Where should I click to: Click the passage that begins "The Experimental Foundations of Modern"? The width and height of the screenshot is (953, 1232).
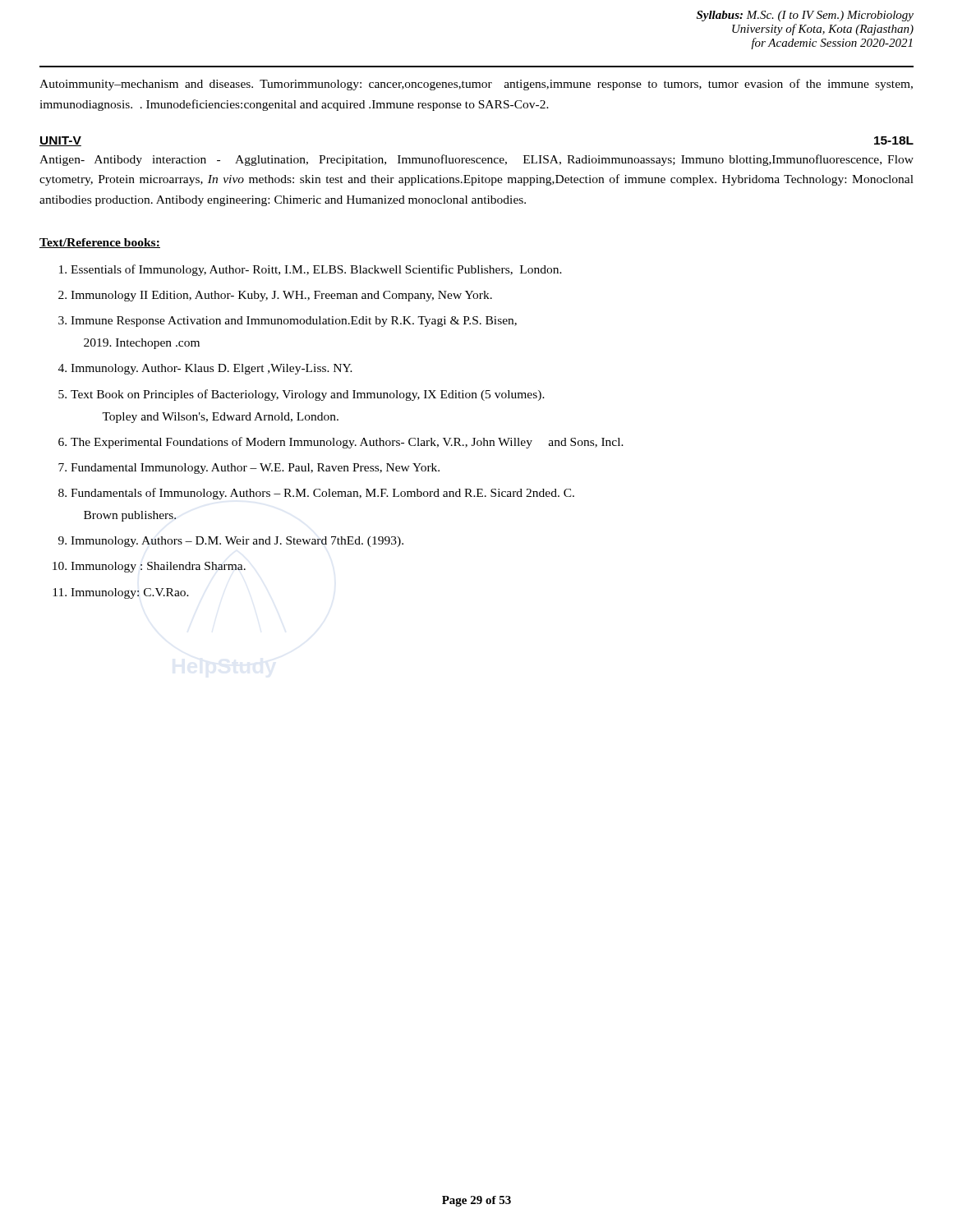[x=492, y=441]
